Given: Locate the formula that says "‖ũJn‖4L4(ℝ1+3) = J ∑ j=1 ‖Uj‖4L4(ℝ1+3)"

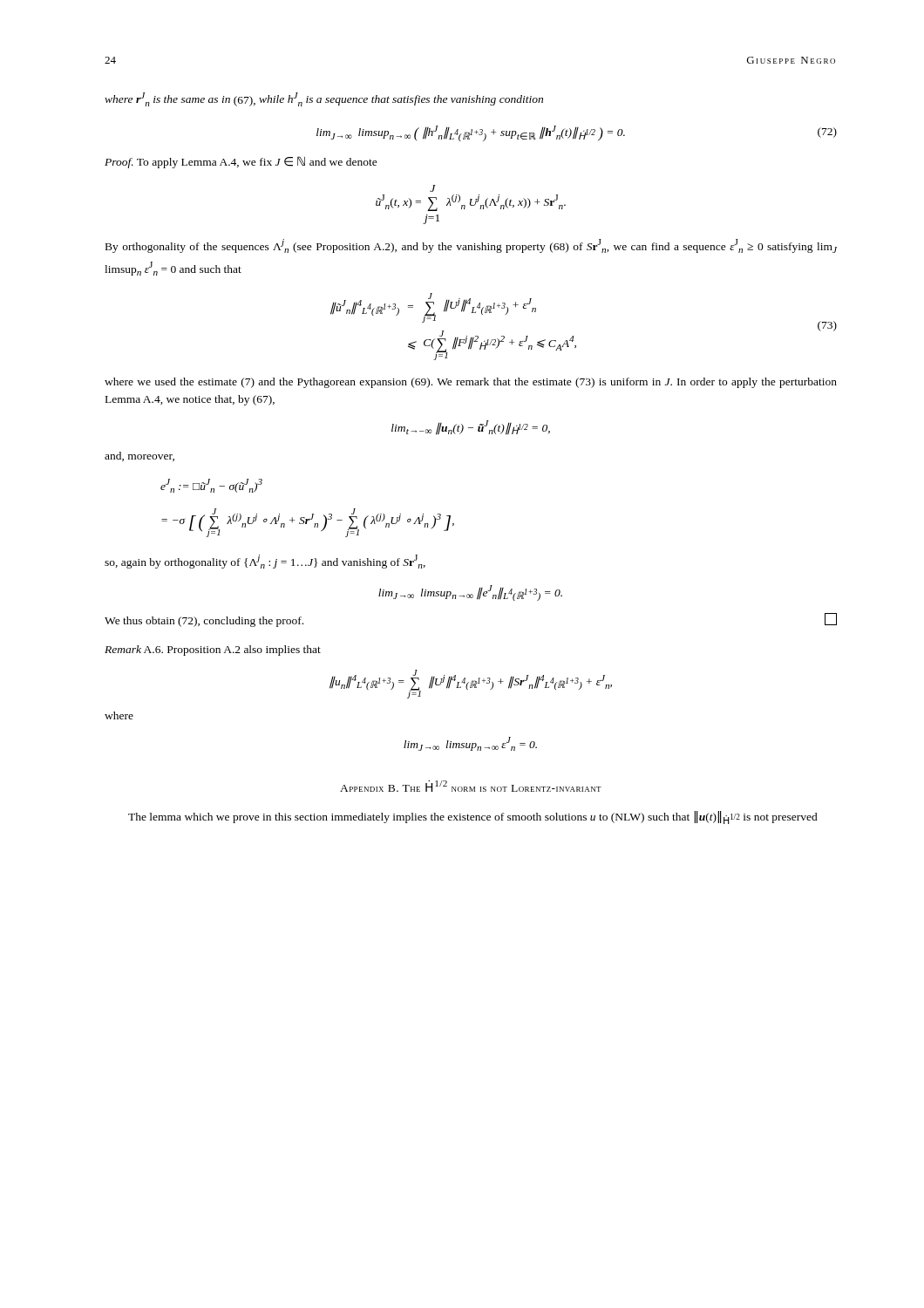Looking at the screenshot, I should 581,325.
